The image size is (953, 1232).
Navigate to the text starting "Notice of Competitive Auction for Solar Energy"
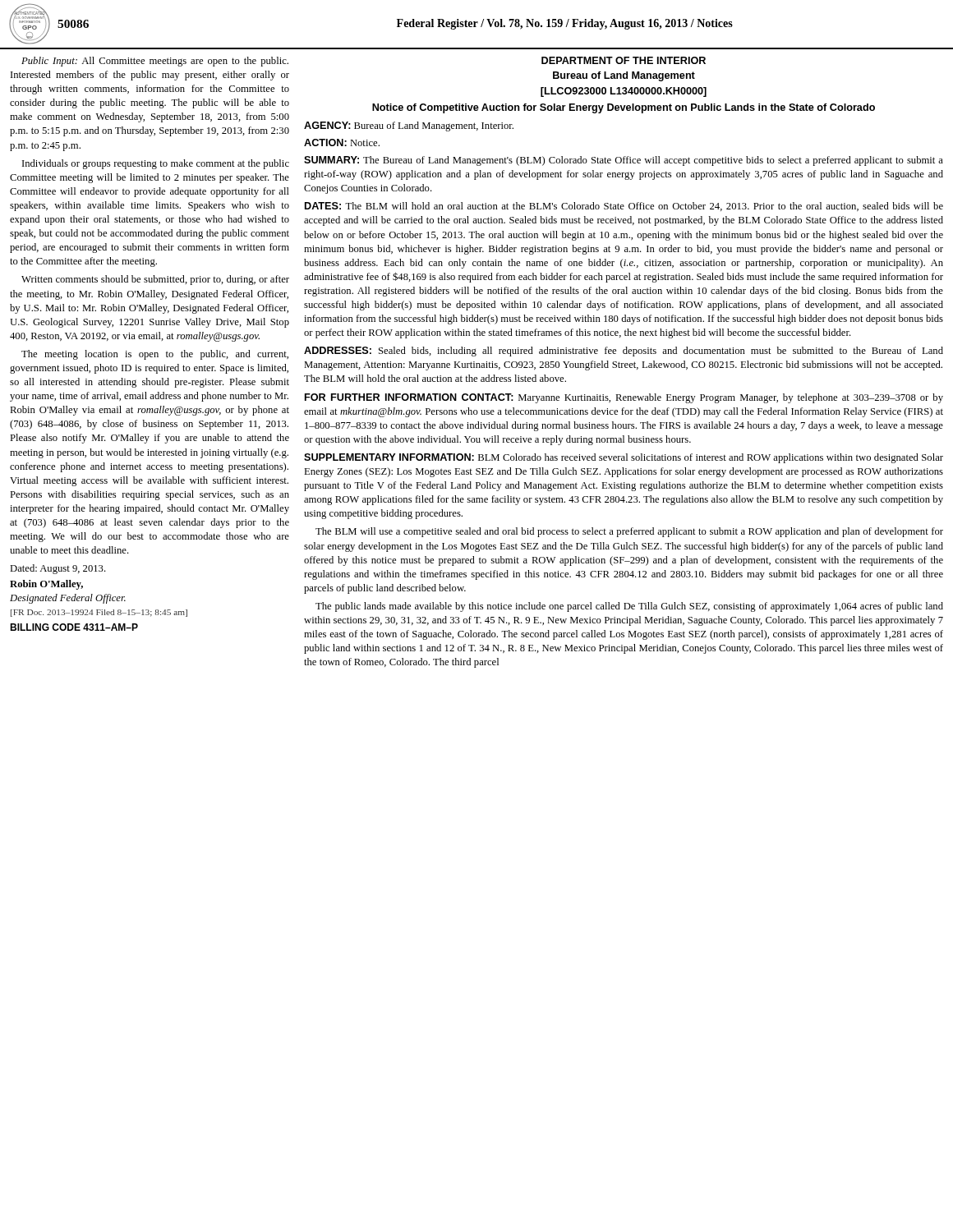(624, 108)
